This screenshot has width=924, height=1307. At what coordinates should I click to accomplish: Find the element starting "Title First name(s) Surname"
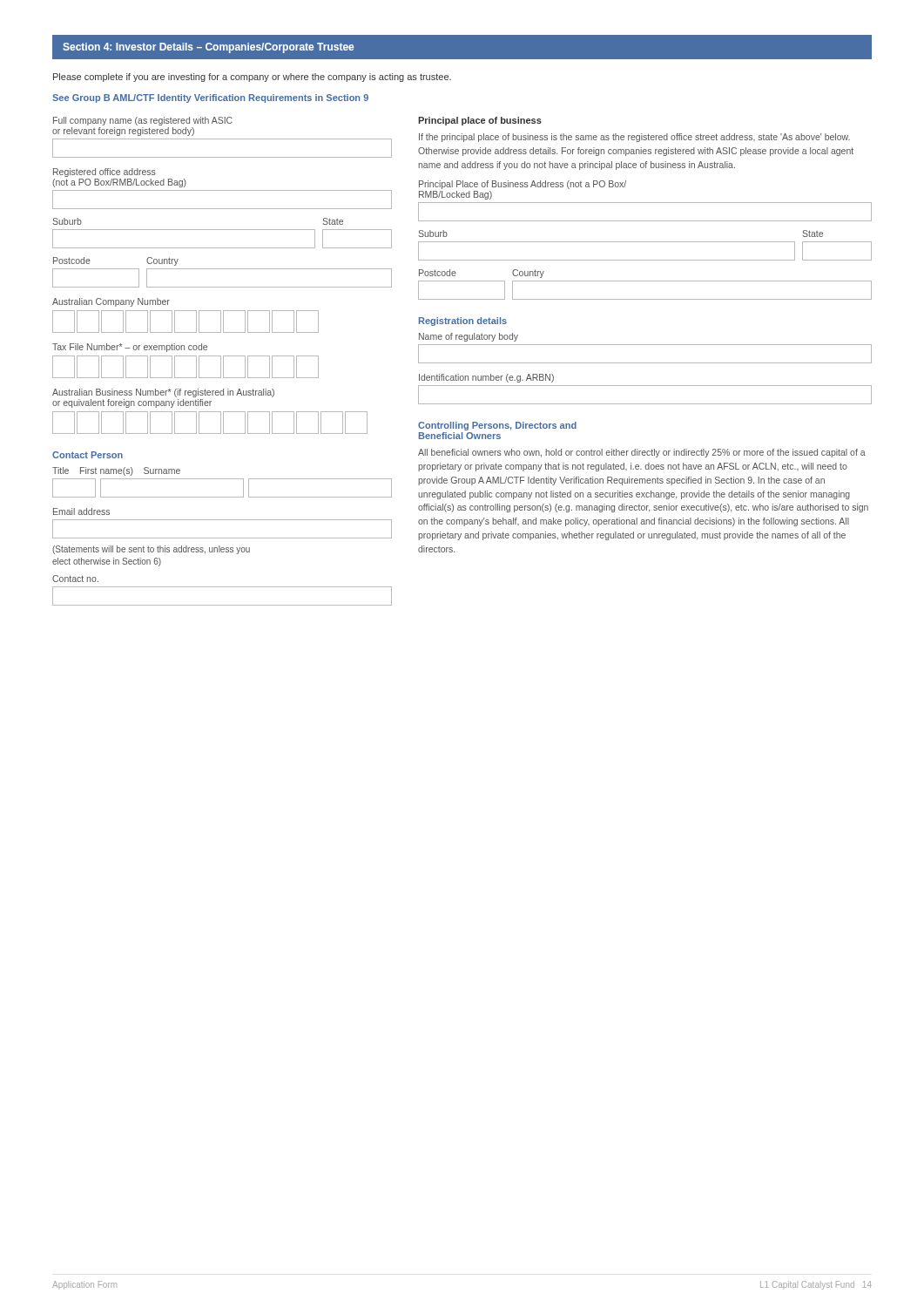pyautogui.click(x=116, y=471)
